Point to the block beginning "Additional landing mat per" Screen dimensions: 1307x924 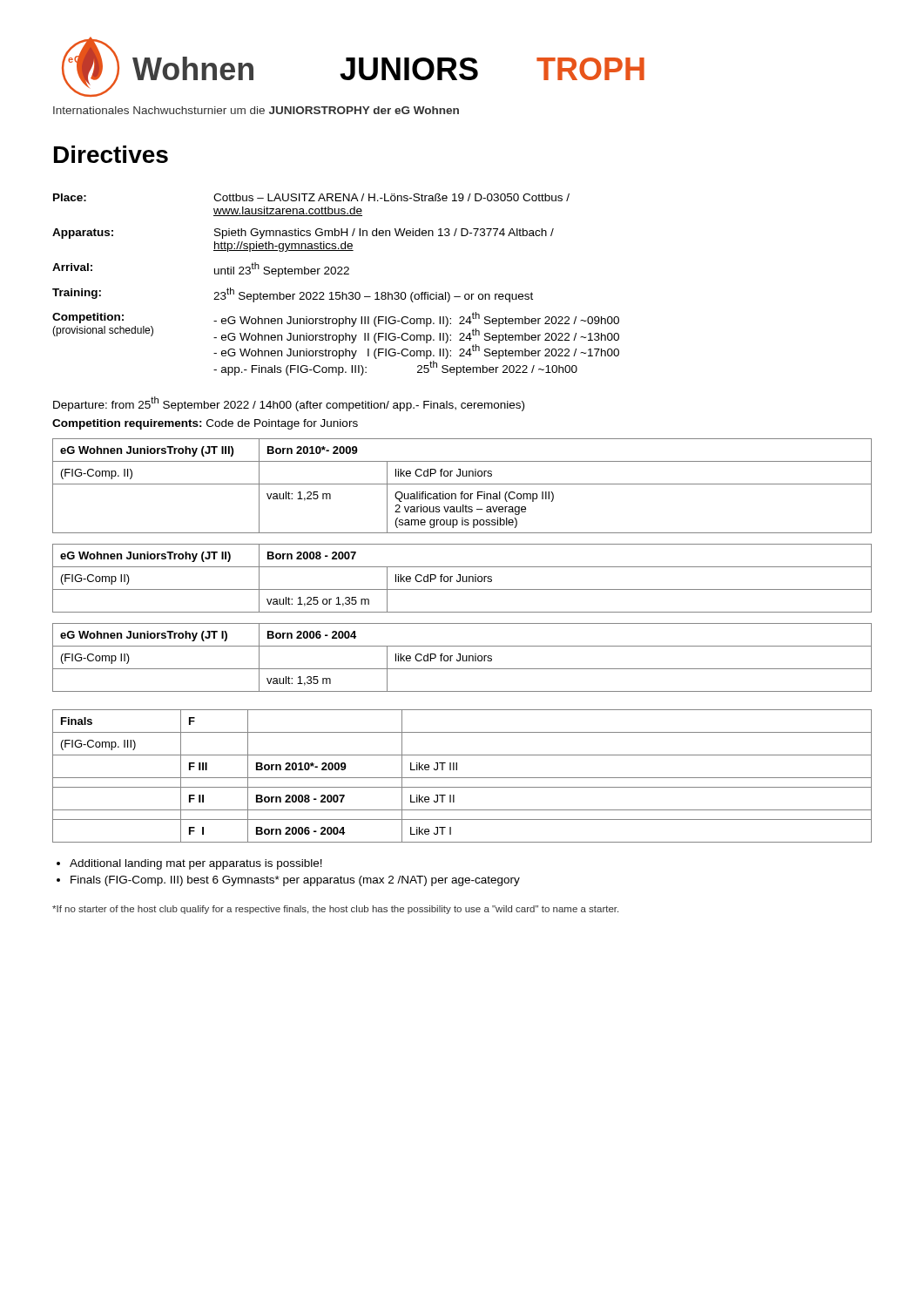tap(196, 863)
